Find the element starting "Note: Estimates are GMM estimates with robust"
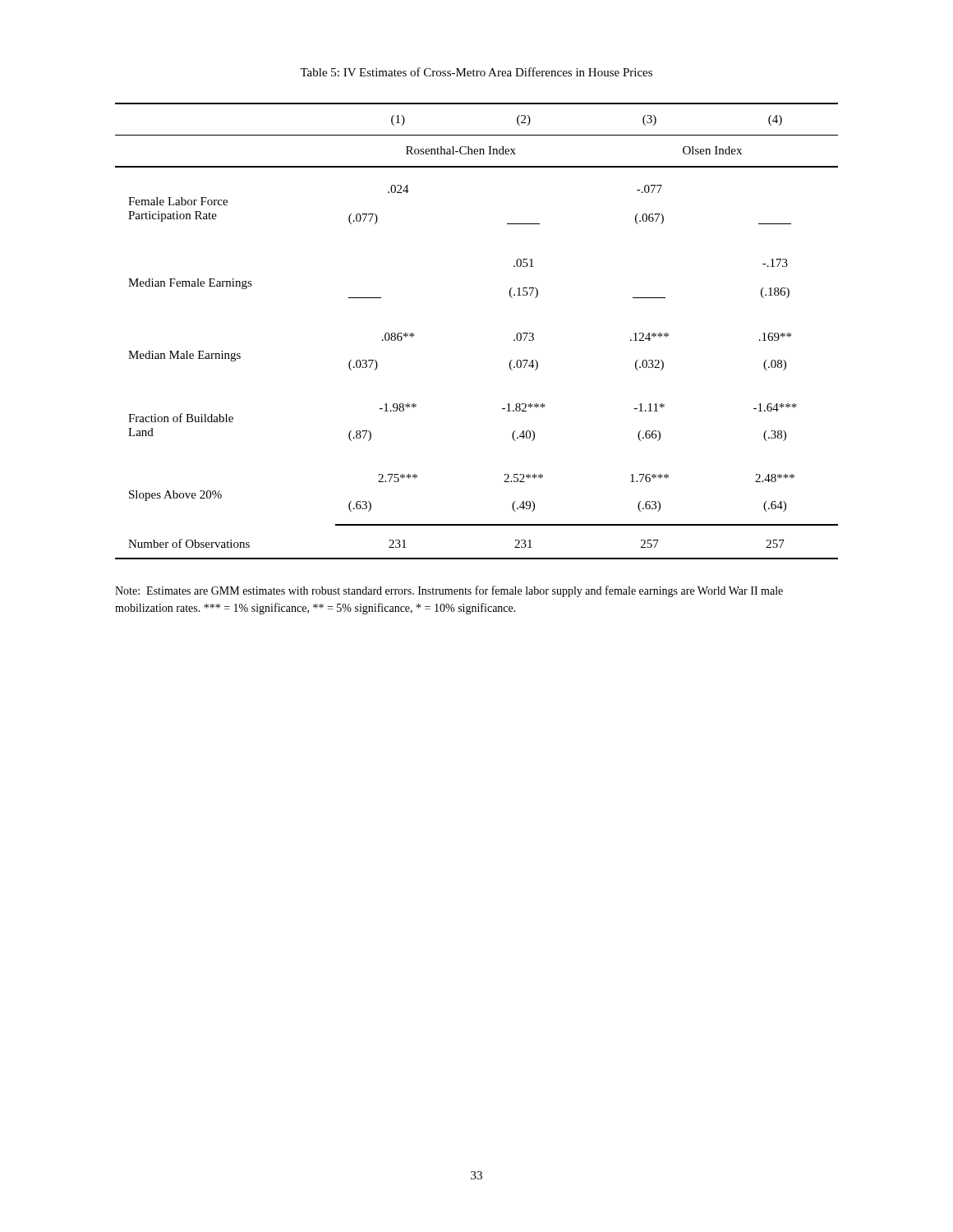953x1232 pixels. coord(449,600)
